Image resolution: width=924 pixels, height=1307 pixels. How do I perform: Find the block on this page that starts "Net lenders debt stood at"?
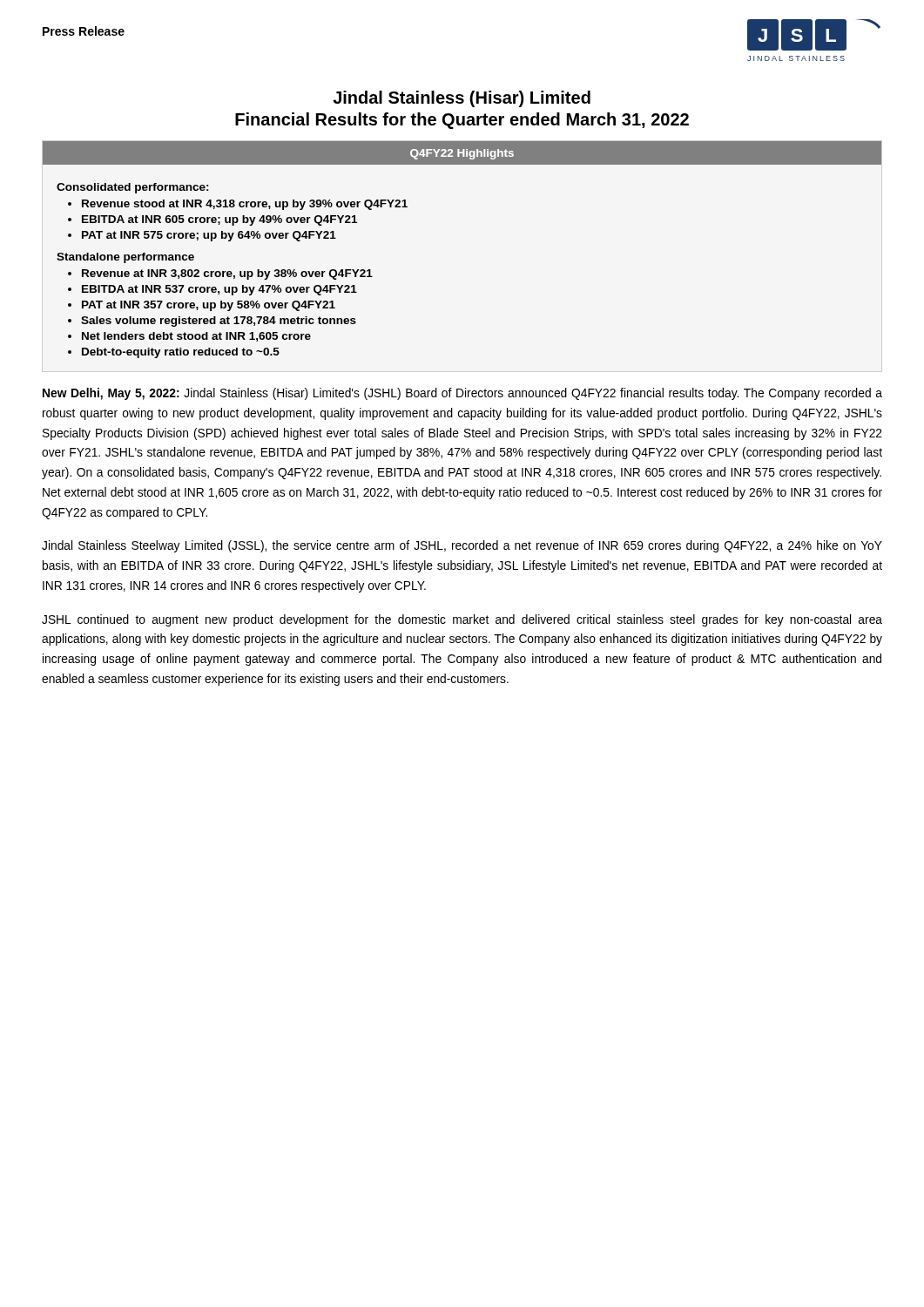pos(196,336)
